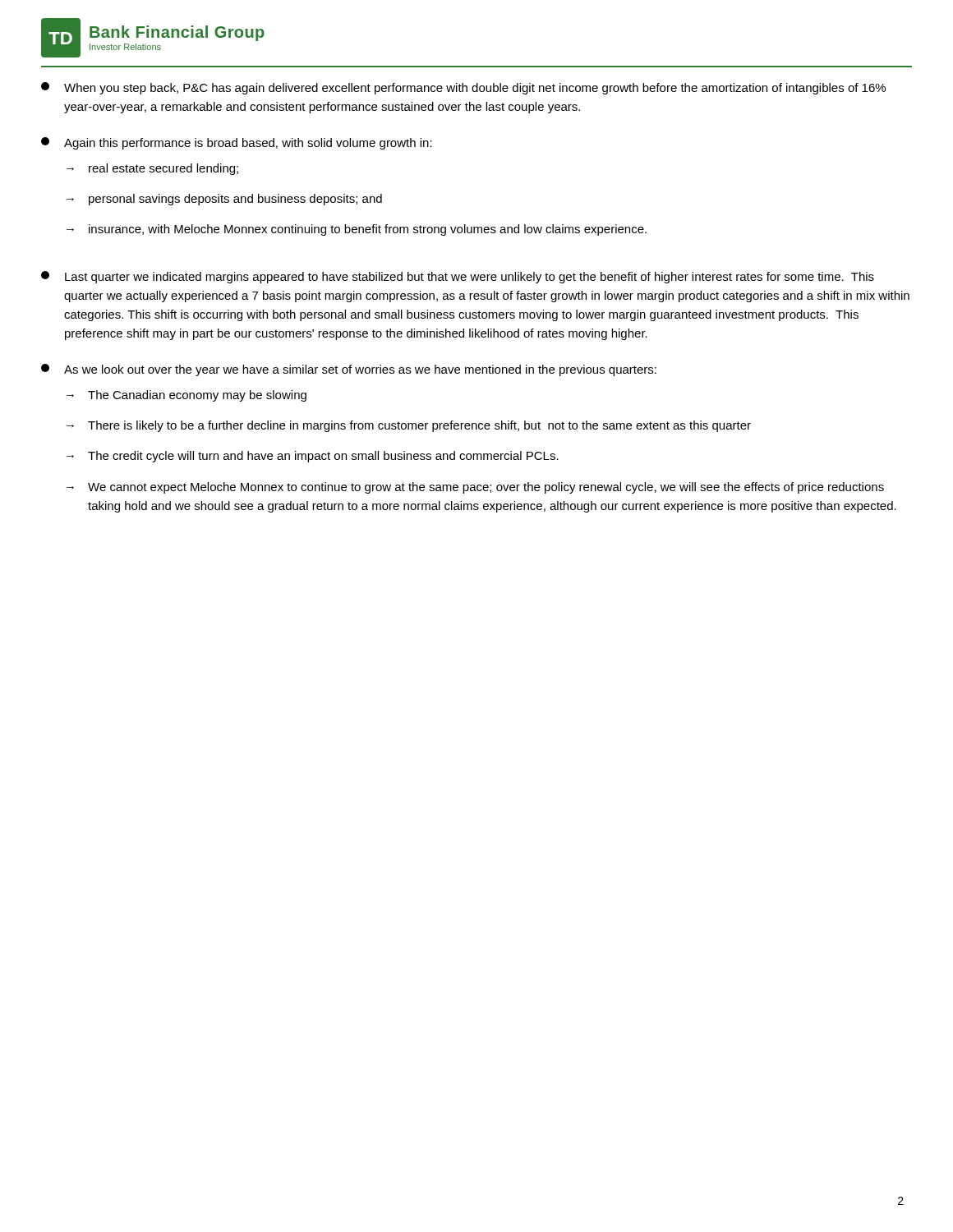Locate the block of text that opens with "→ The Canadian economy"

(186, 396)
